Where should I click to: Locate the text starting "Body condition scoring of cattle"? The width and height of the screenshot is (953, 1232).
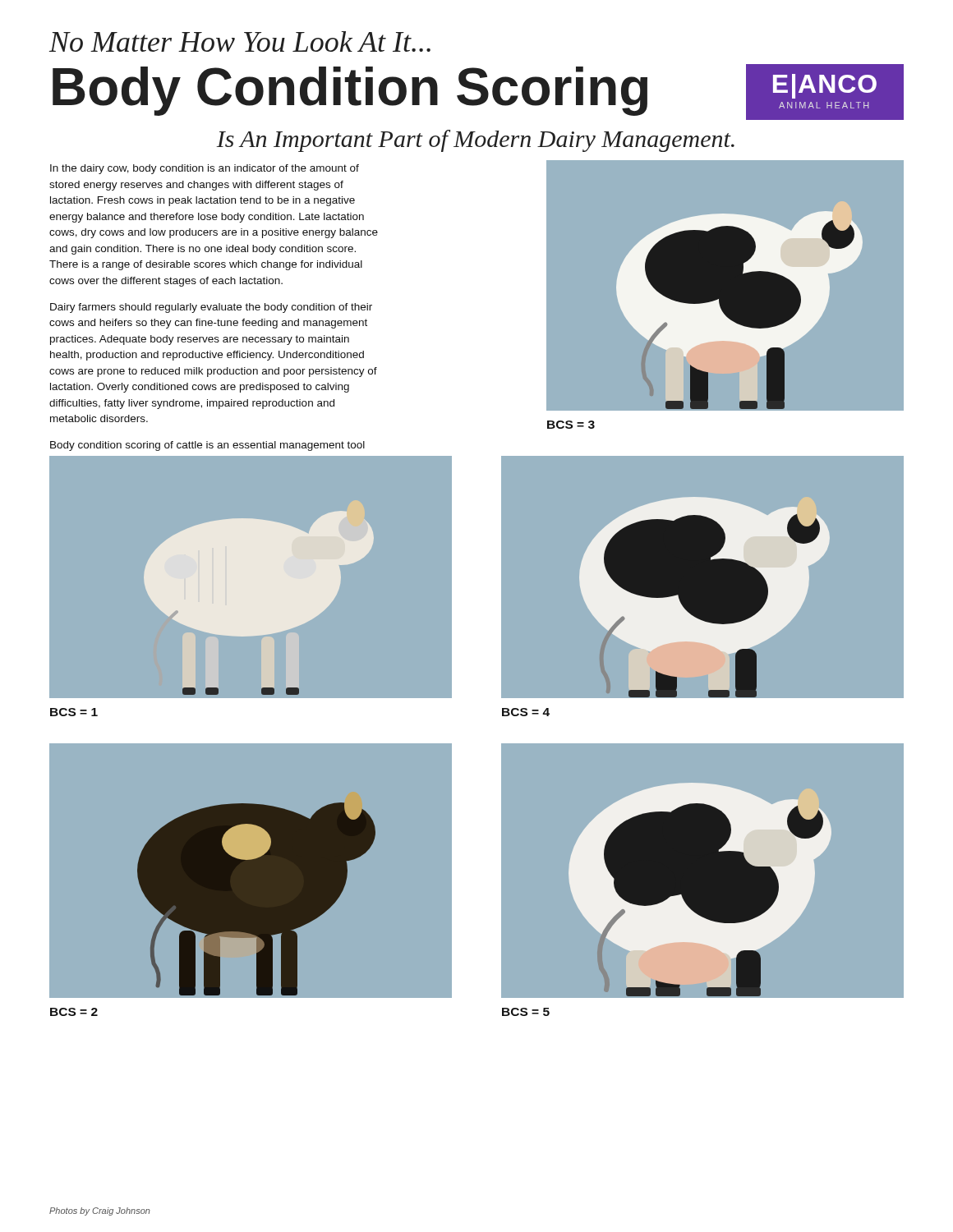point(210,469)
